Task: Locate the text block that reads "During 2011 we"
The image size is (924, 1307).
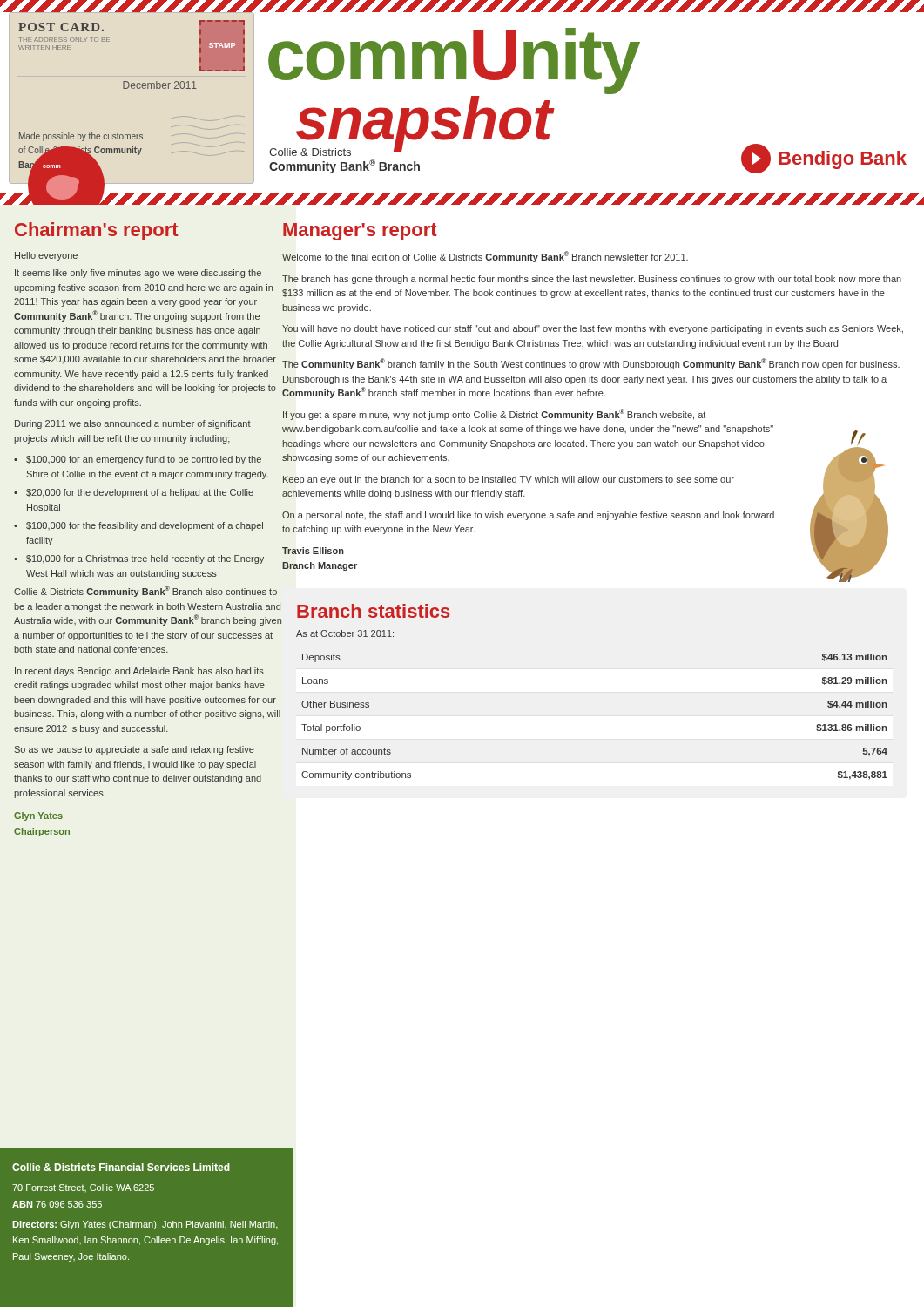Action: pos(132,431)
